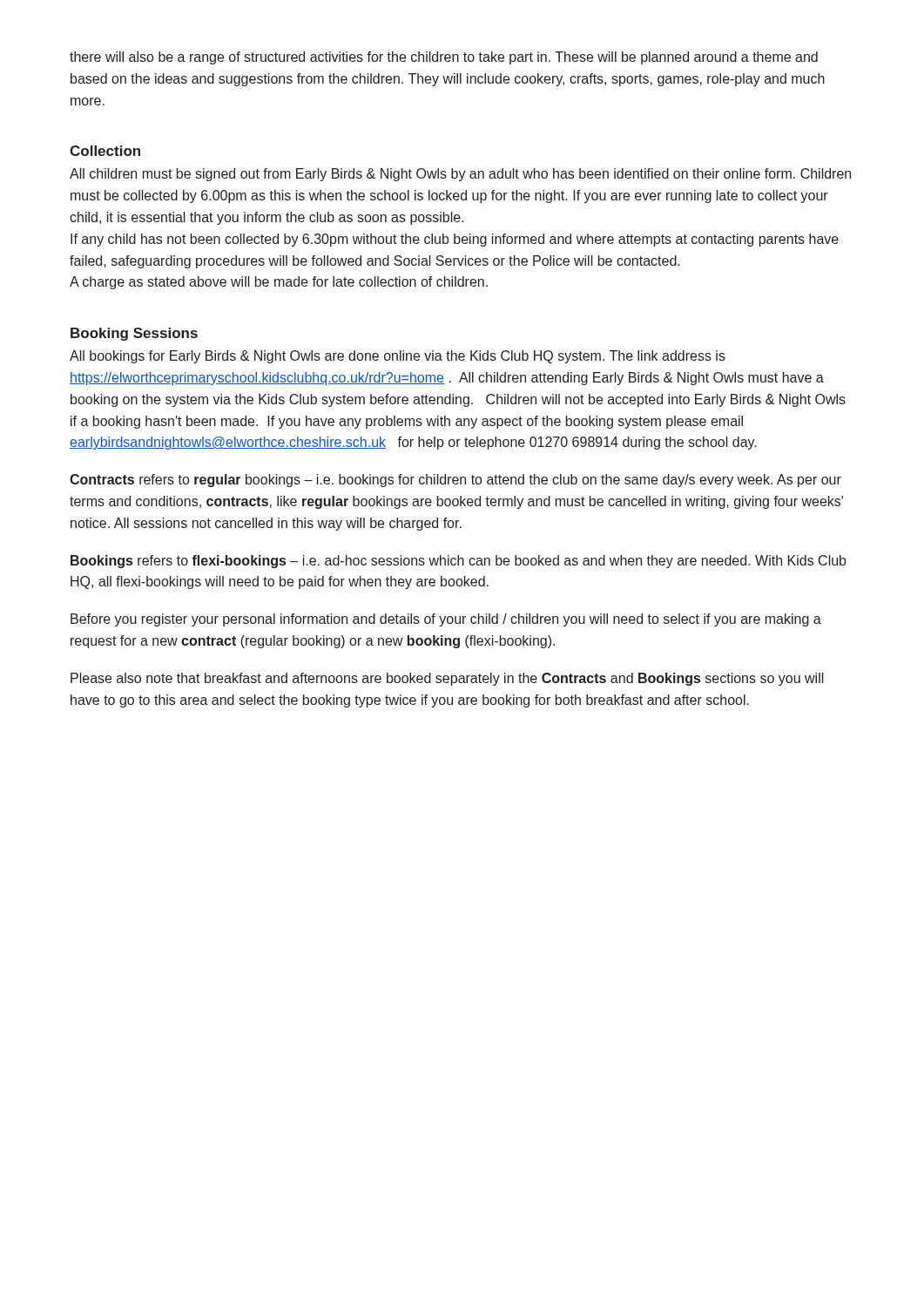Point to the block beginning "All bookings for"
This screenshot has width=924, height=1307.
click(x=458, y=399)
